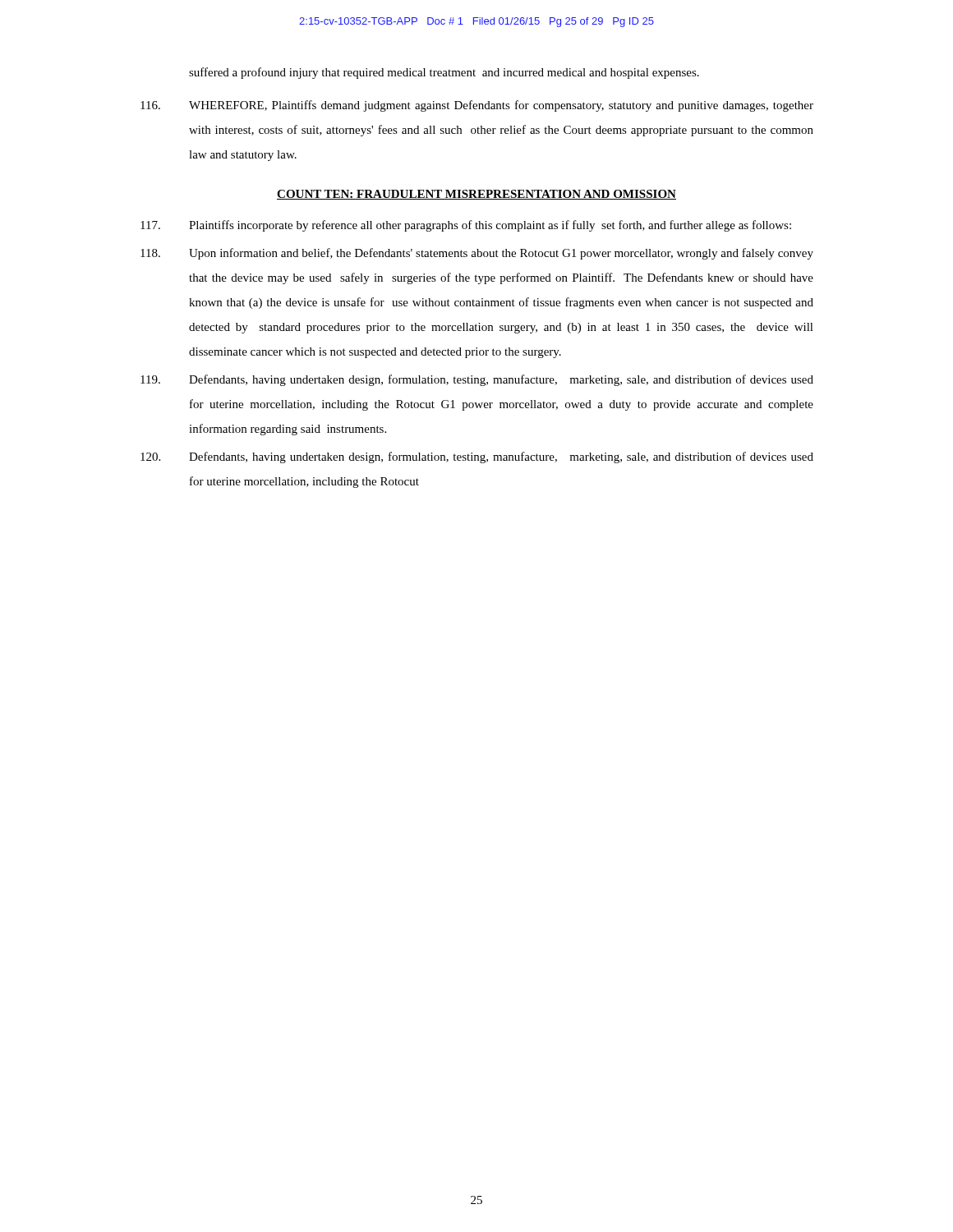
Task: Find a section header
Action: tap(476, 194)
